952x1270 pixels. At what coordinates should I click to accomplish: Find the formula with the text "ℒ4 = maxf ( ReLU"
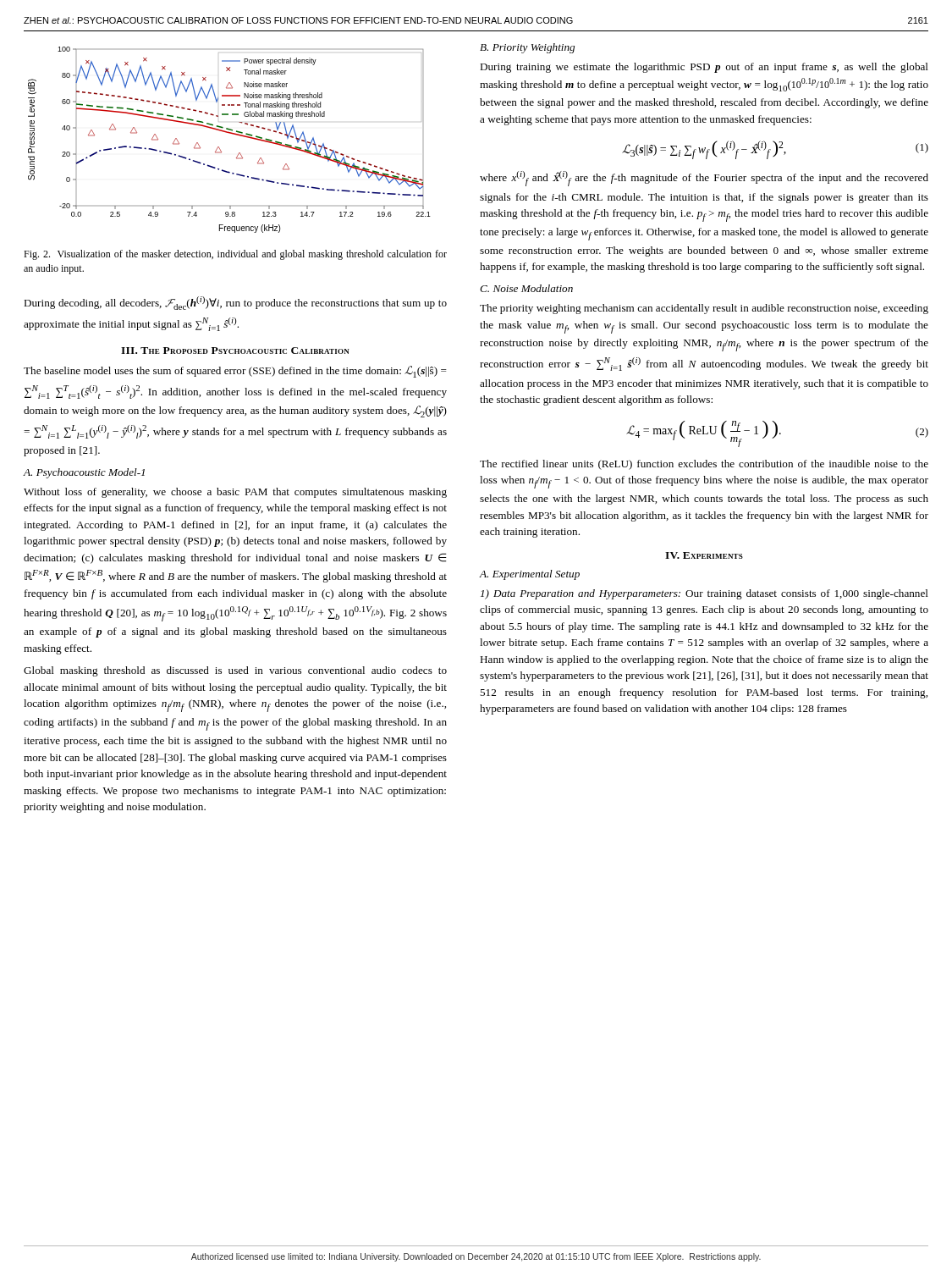[777, 431]
